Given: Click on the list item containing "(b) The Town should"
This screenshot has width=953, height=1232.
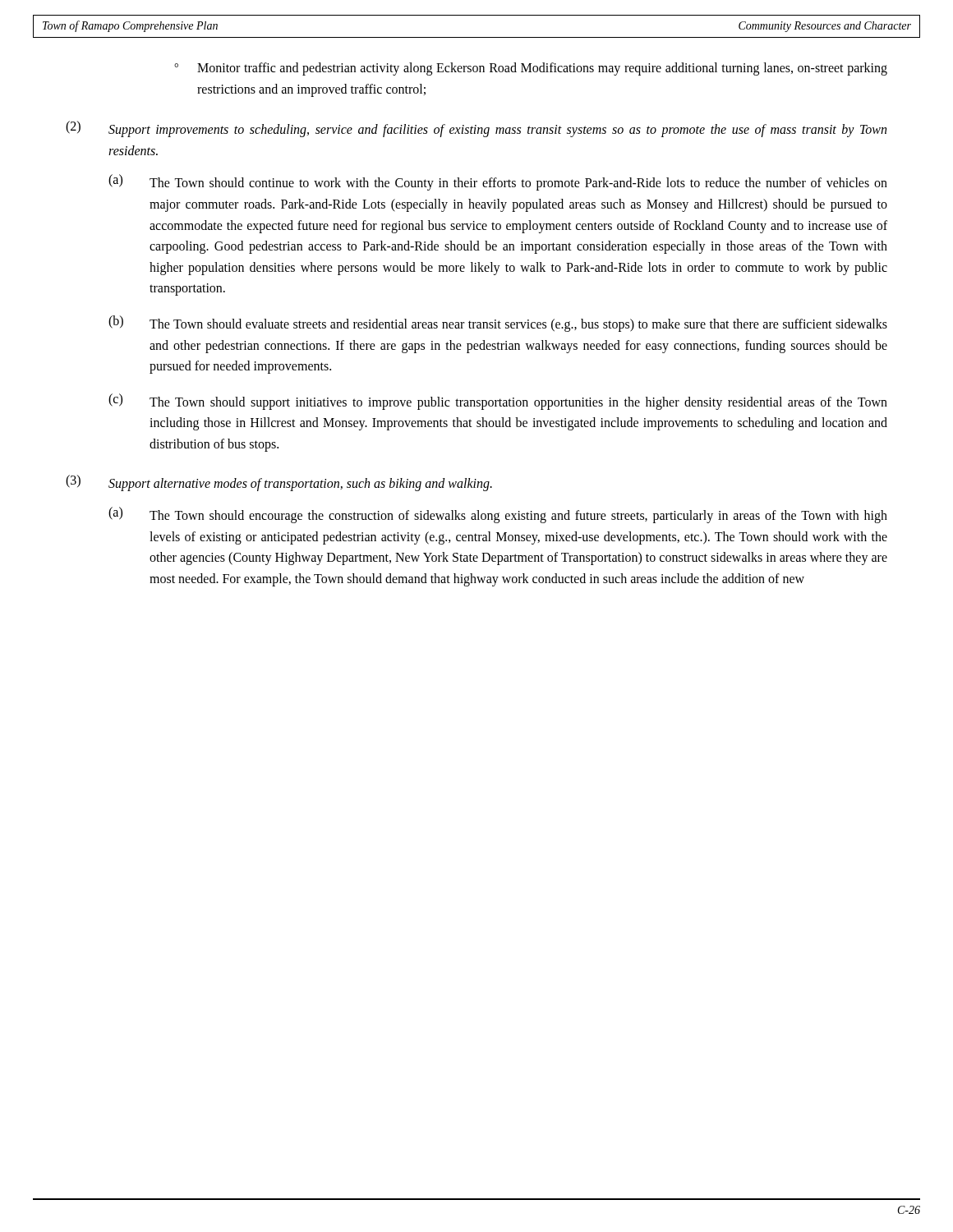Looking at the screenshot, I should (x=498, y=345).
